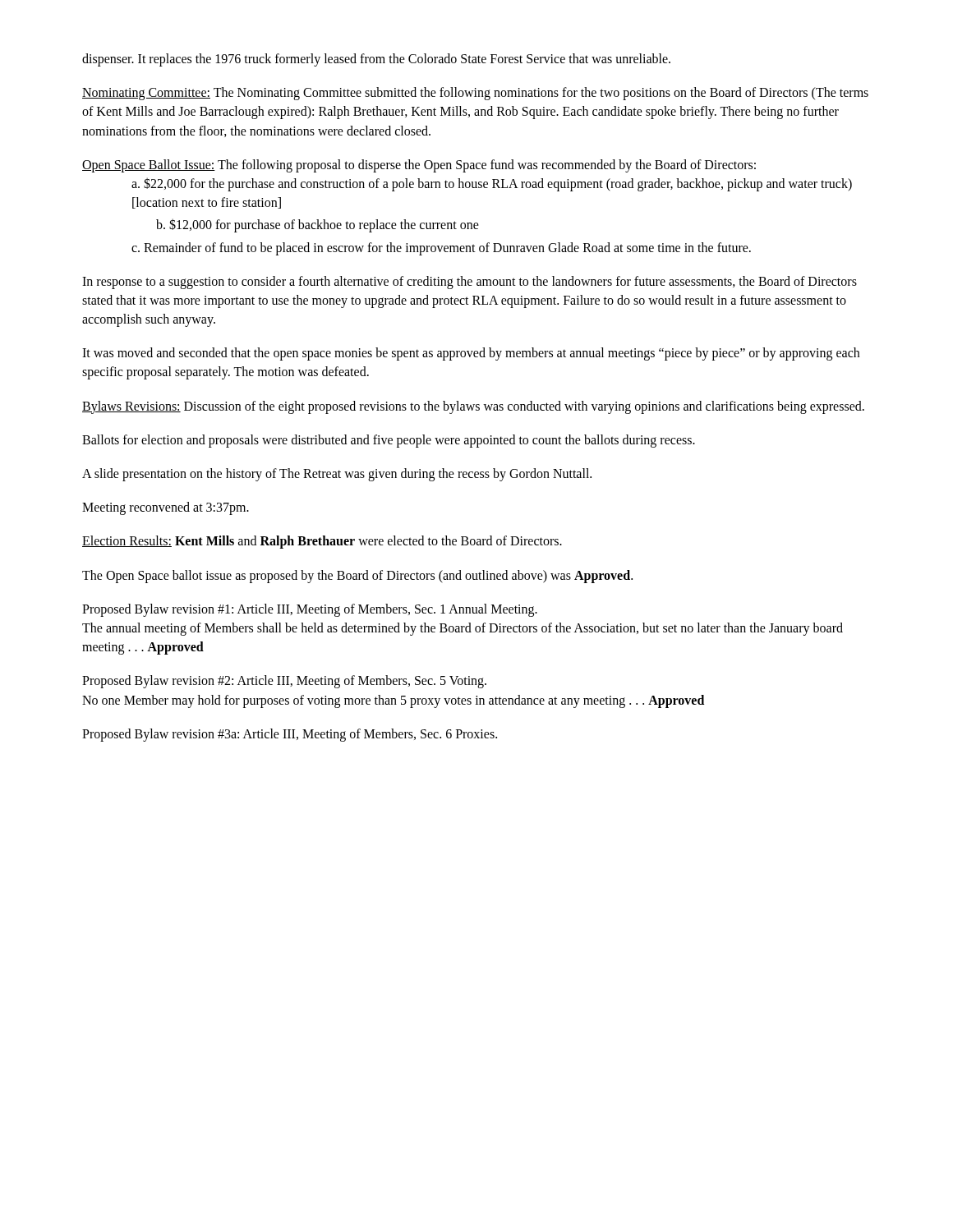The image size is (953, 1232).
Task: Select the text block that says "Election Results: Kent Mills and Ralph"
Action: pos(322,541)
